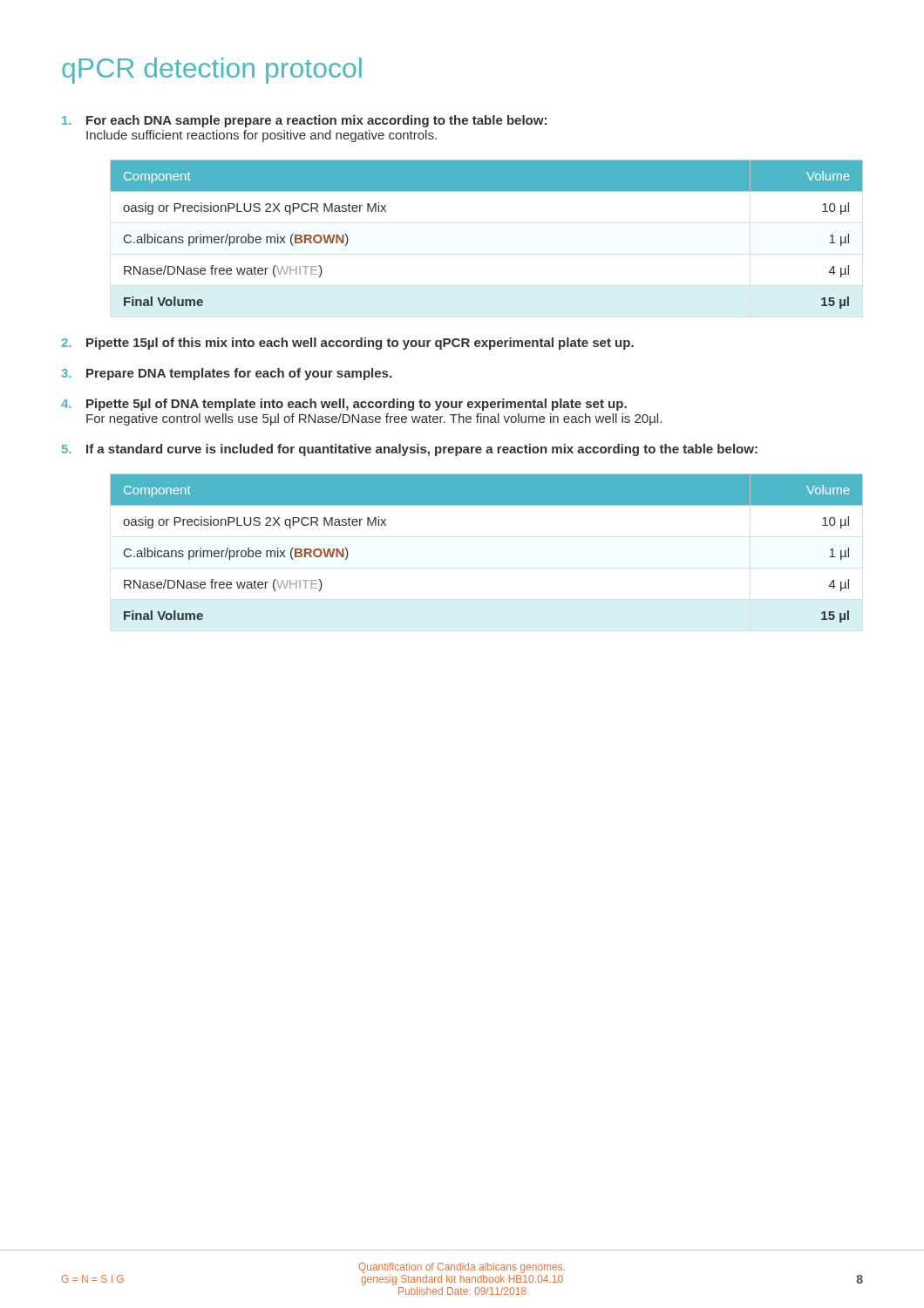
Task: Click on the list item containing "5. If a standard"
Action: pos(462,449)
